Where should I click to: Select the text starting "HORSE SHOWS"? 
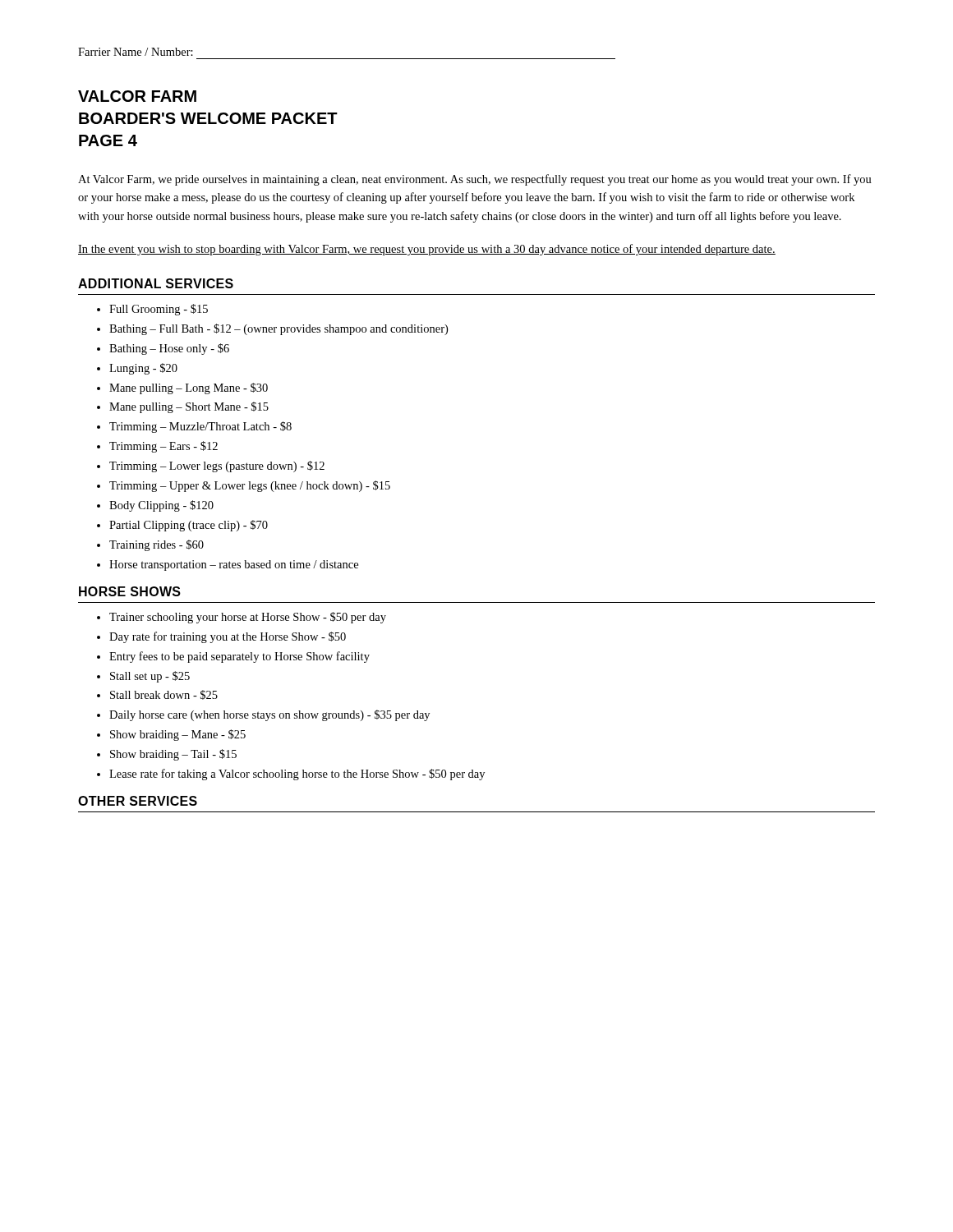[130, 592]
